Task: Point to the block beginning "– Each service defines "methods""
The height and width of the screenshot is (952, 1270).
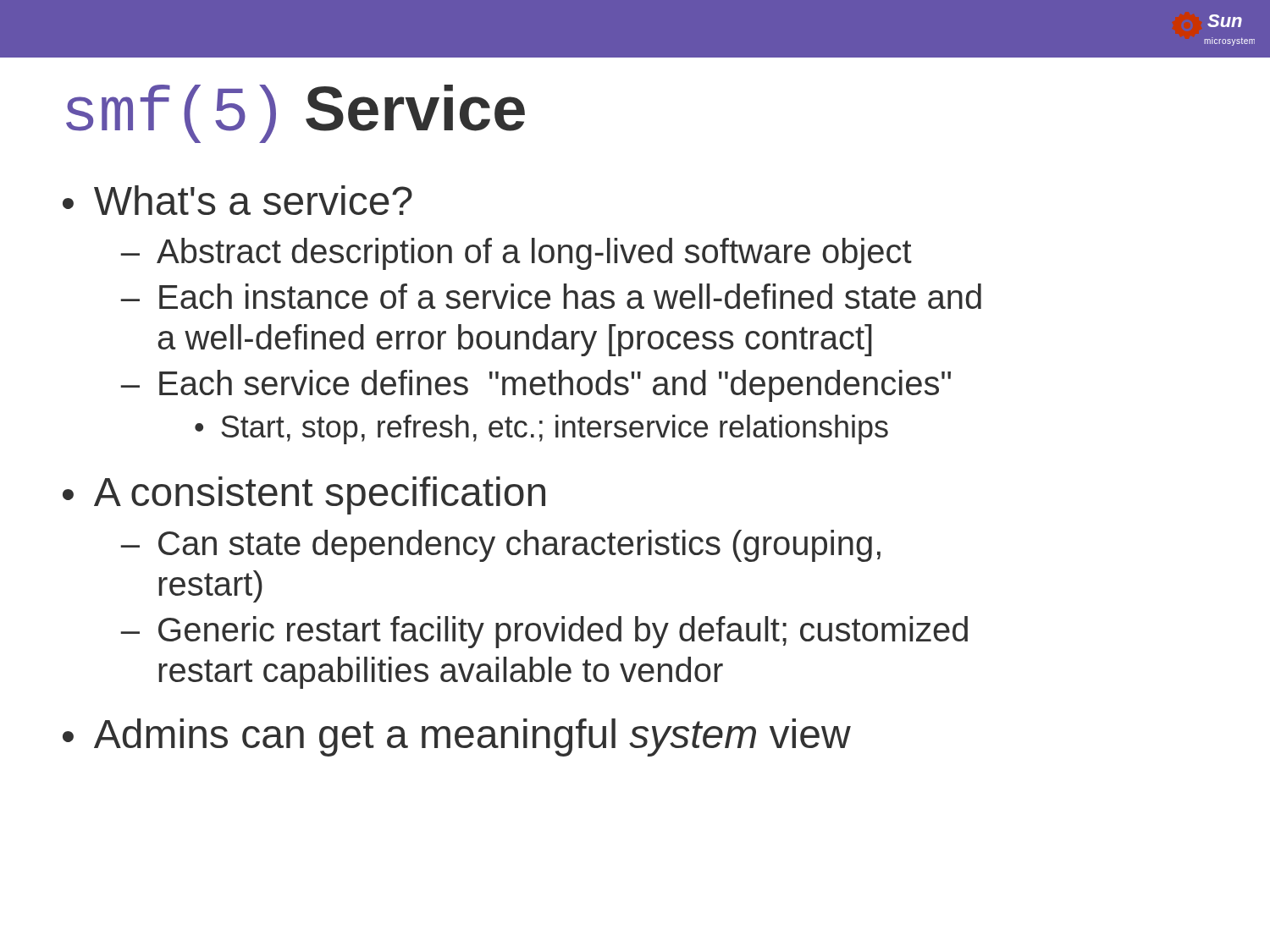Action: (x=537, y=406)
